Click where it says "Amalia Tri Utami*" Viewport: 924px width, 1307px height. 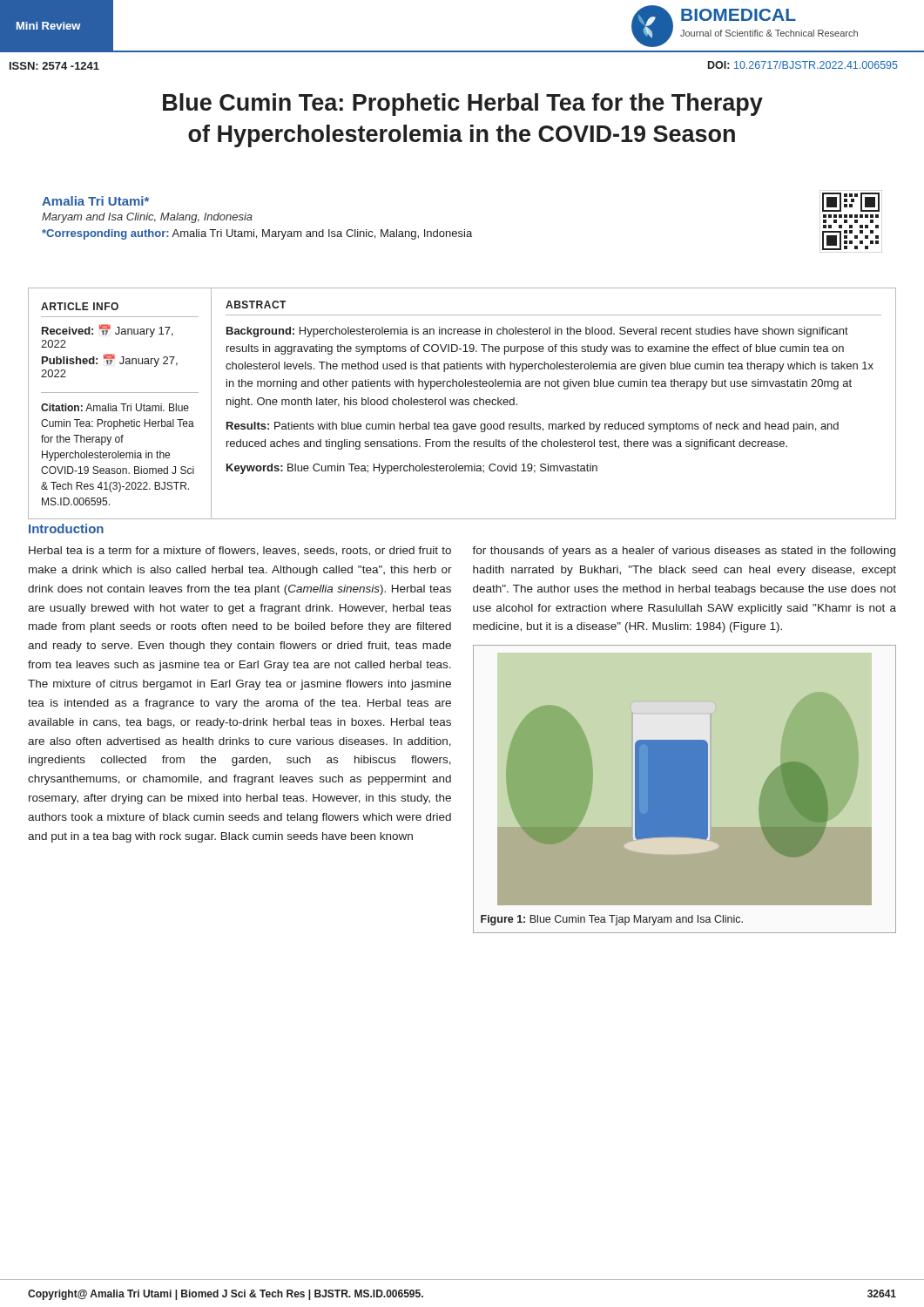(x=95, y=201)
